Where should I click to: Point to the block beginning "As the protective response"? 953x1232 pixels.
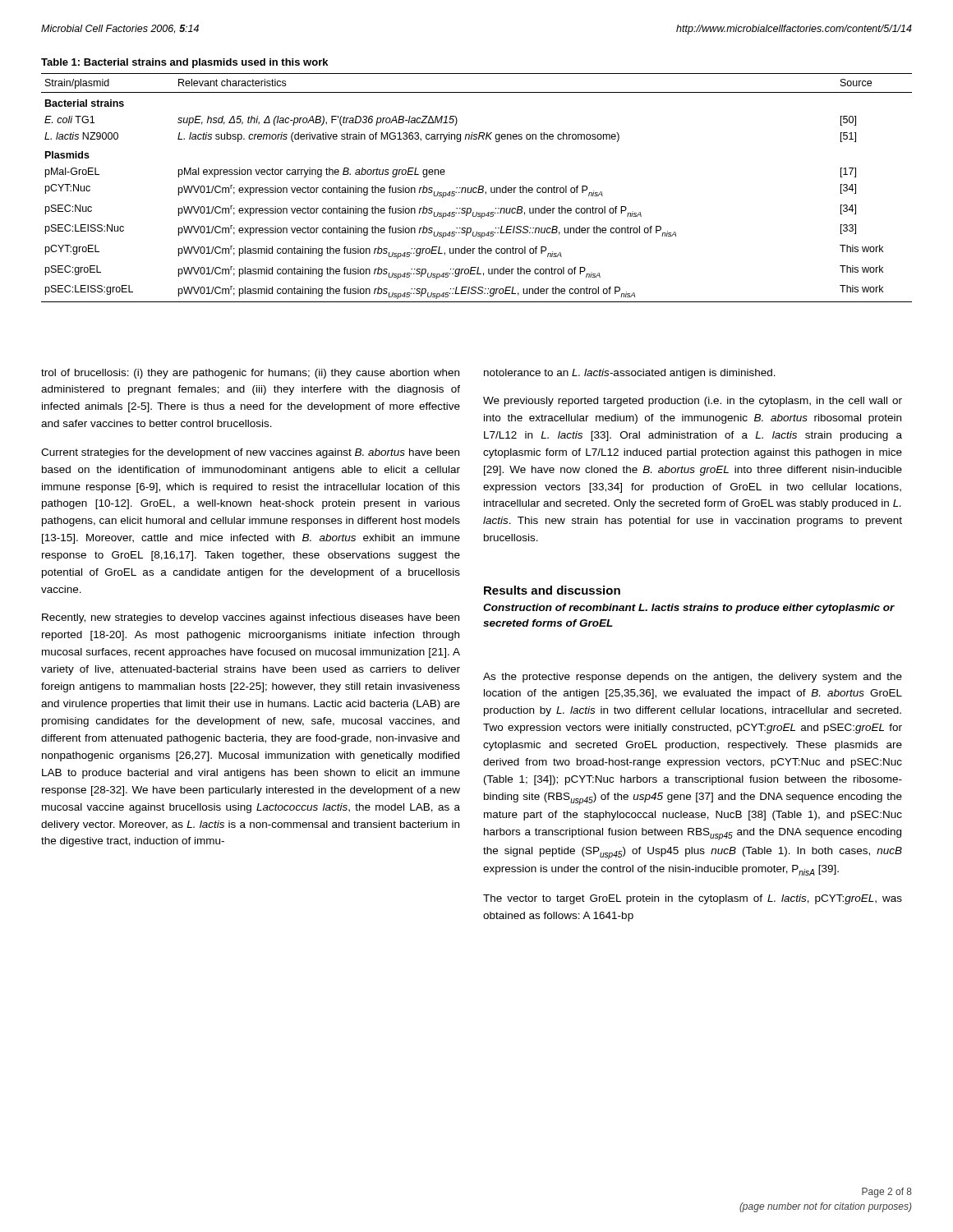[693, 796]
